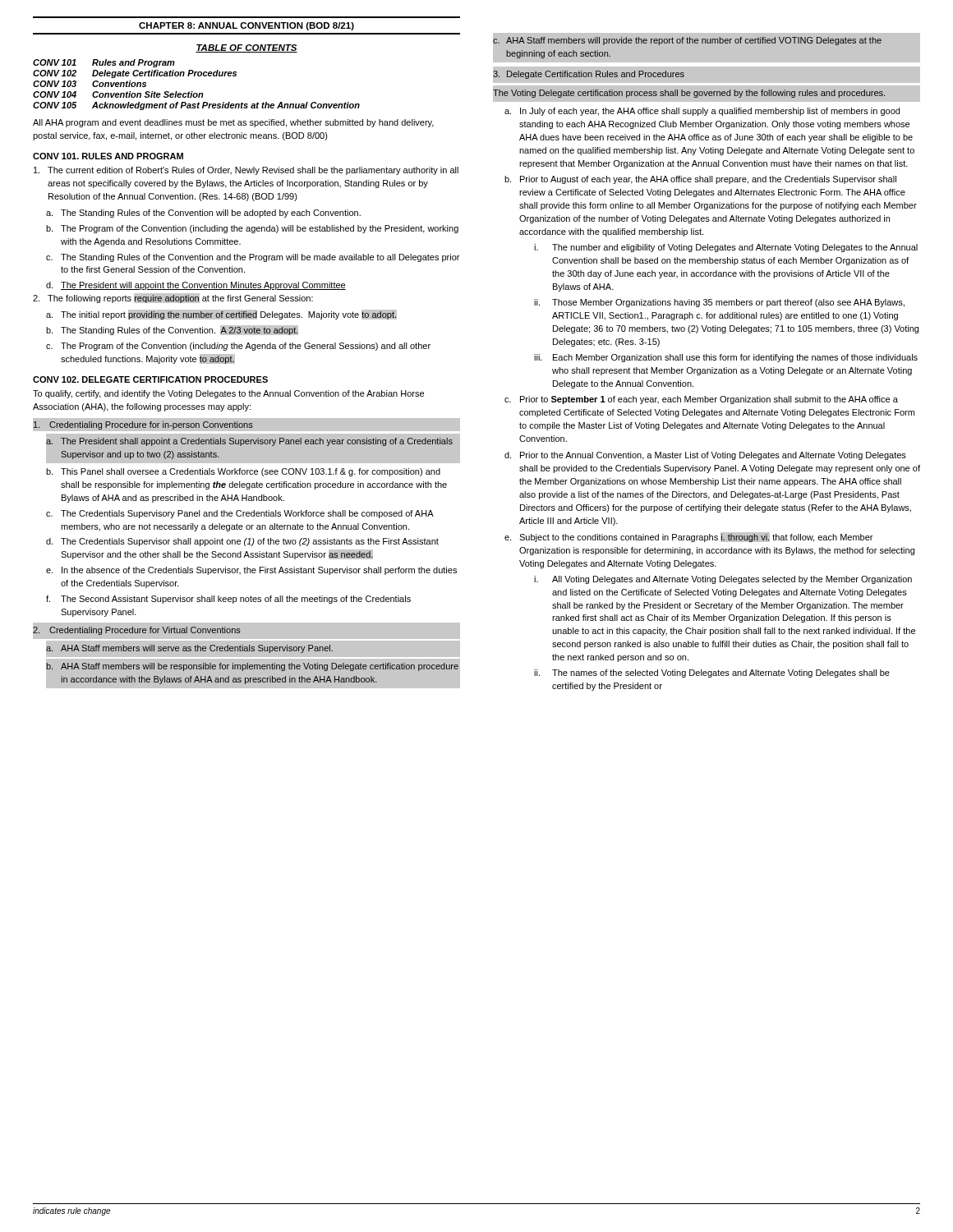Click on the text block starting "CONV 105Acknowledgment of Past Presidents at the Annual"
Viewport: 953px width, 1232px height.
(196, 105)
